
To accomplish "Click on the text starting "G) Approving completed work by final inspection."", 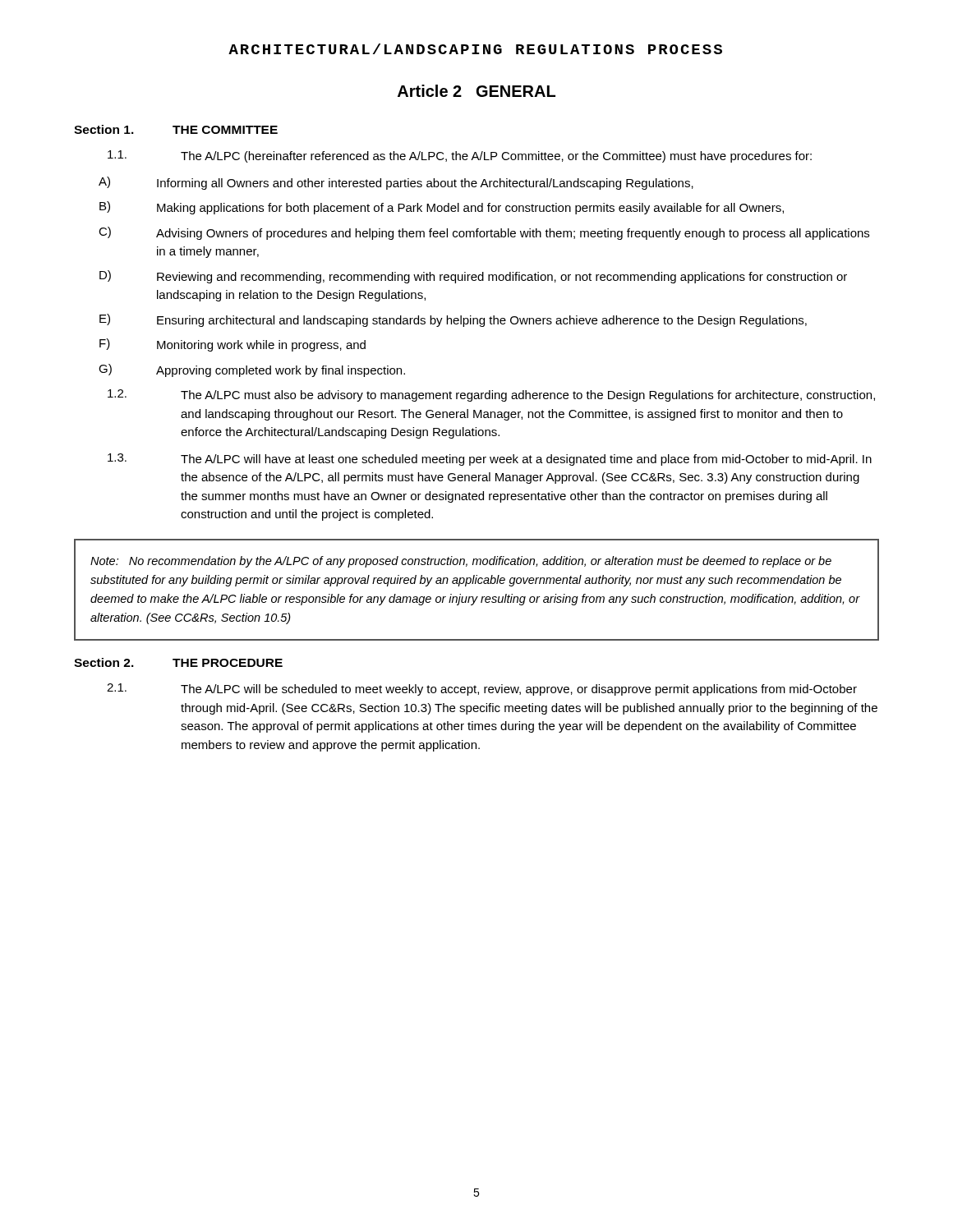I will (252, 370).
